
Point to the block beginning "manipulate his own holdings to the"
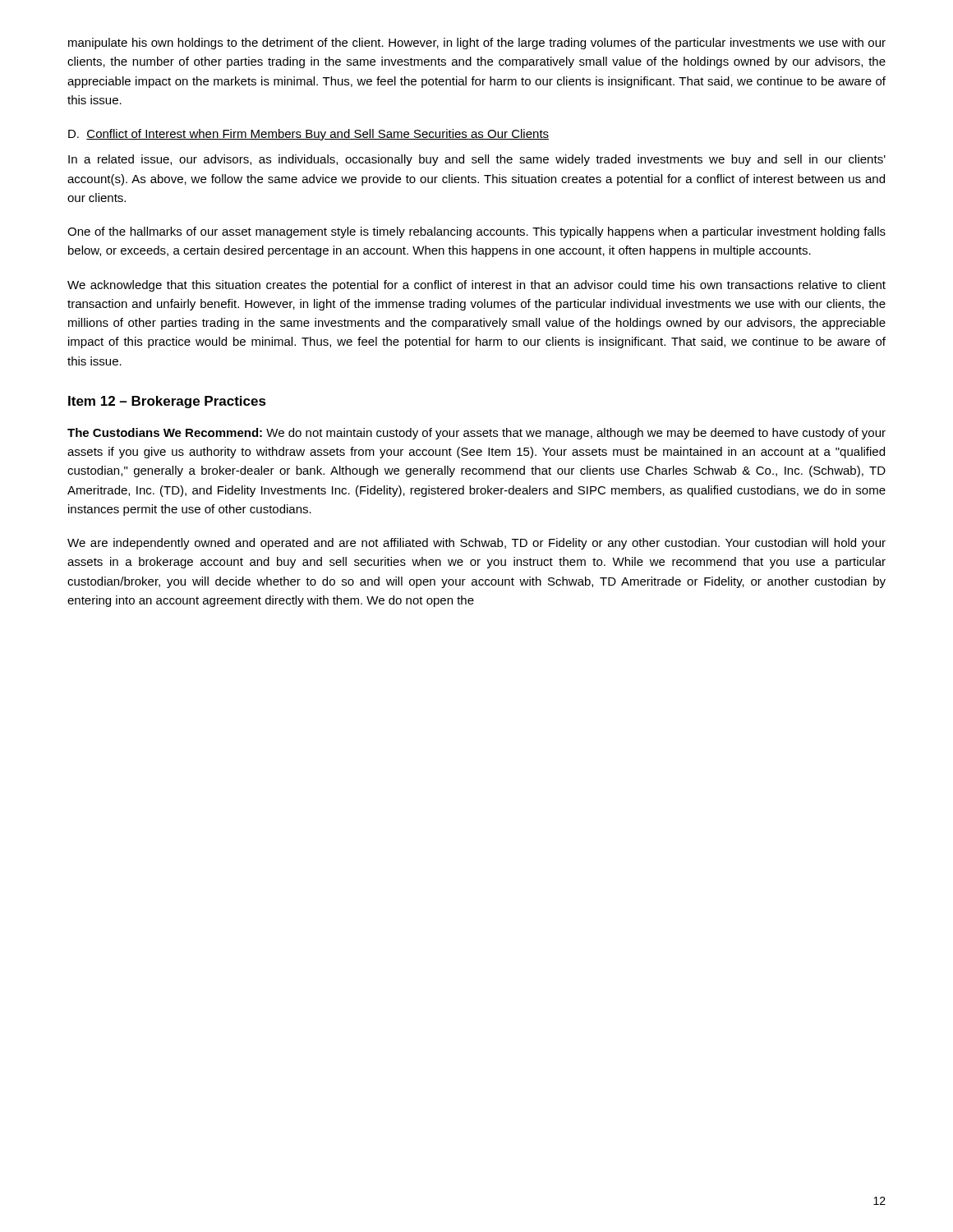click(476, 71)
